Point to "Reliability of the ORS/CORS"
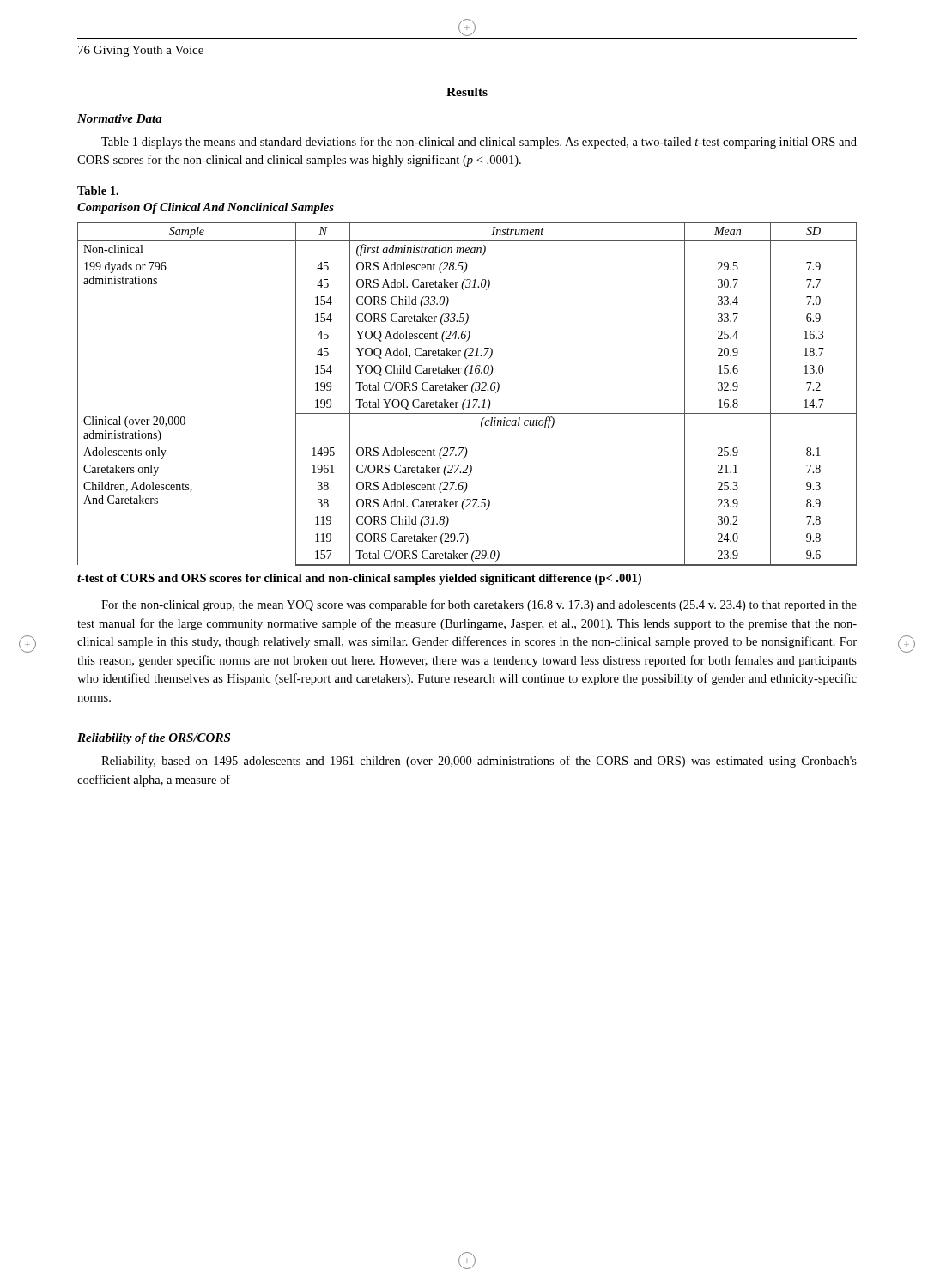The height and width of the screenshot is (1288, 934). click(x=154, y=738)
